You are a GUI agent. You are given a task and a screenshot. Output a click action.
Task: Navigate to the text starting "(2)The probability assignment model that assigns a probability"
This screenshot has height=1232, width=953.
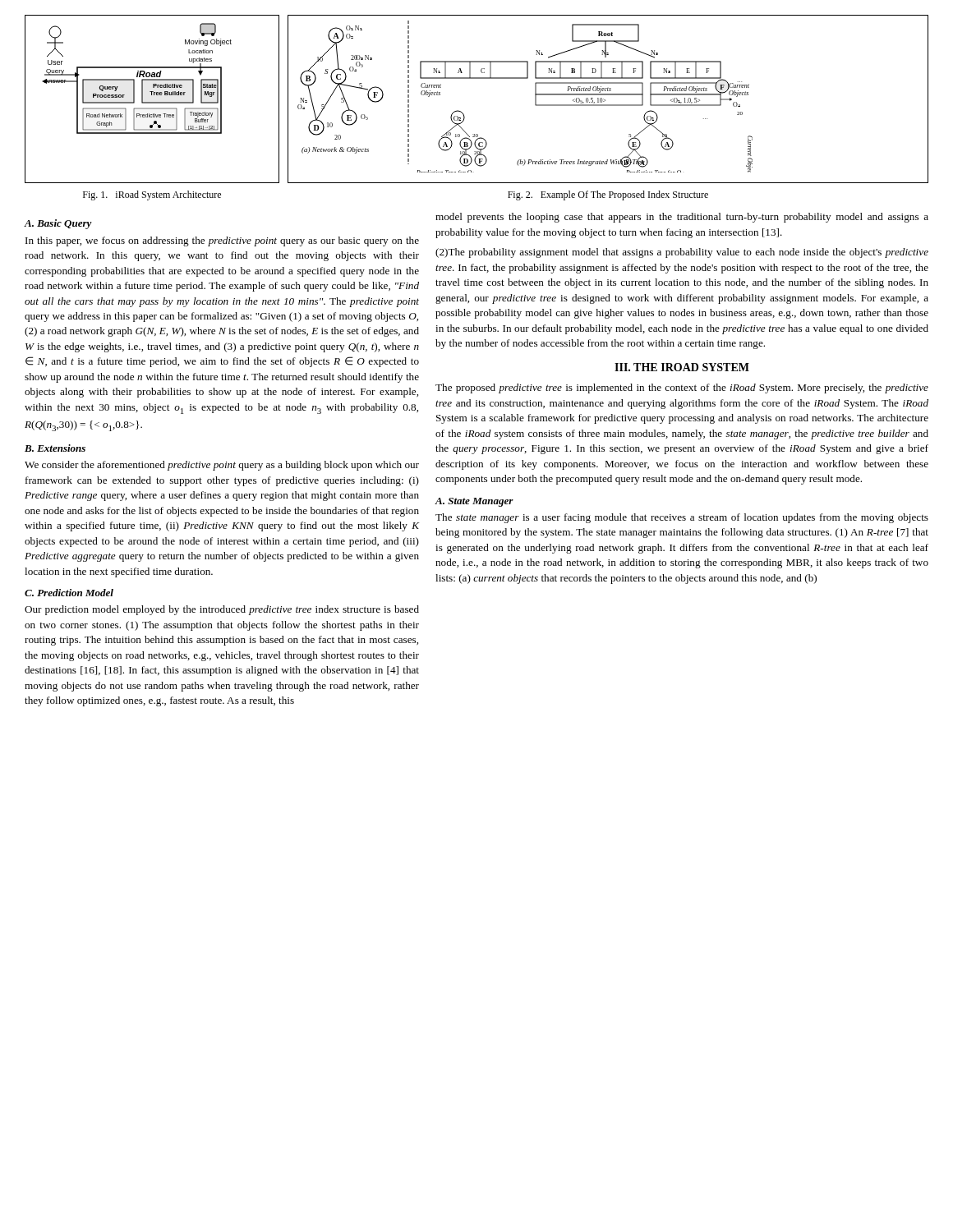pyautogui.click(x=682, y=298)
